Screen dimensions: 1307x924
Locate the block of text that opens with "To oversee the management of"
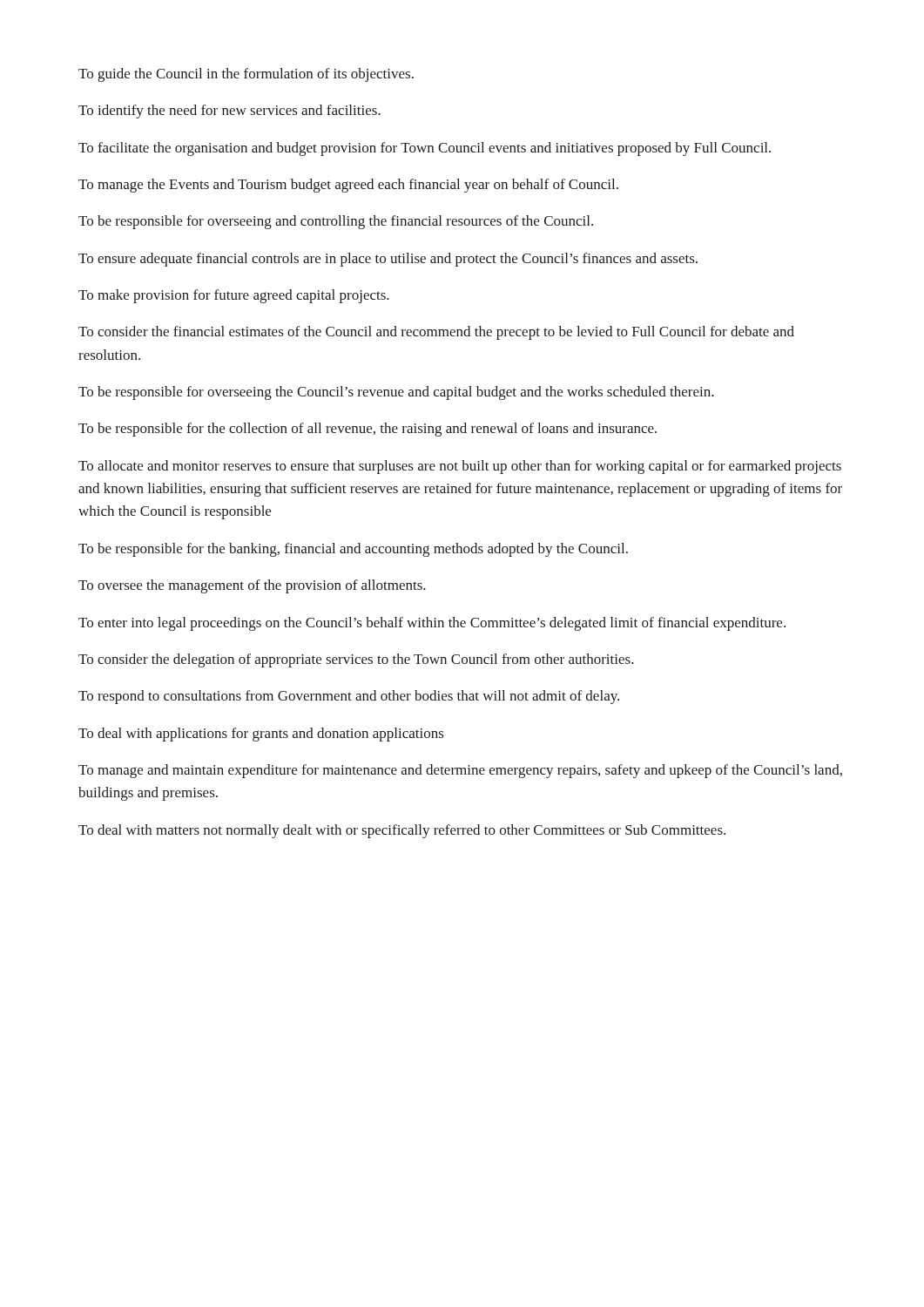coord(252,585)
